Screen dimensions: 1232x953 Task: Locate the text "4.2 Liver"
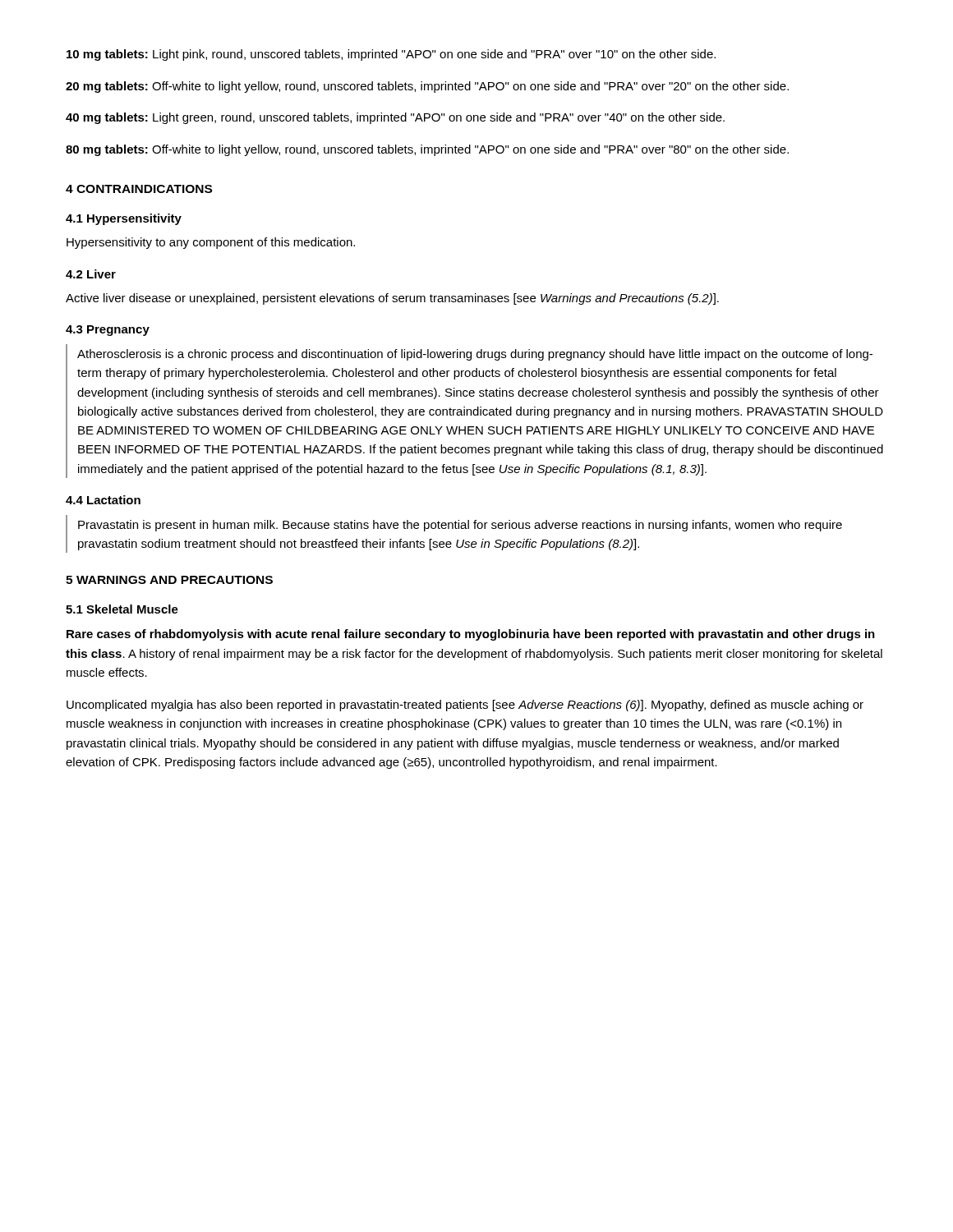tap(91, 274)
